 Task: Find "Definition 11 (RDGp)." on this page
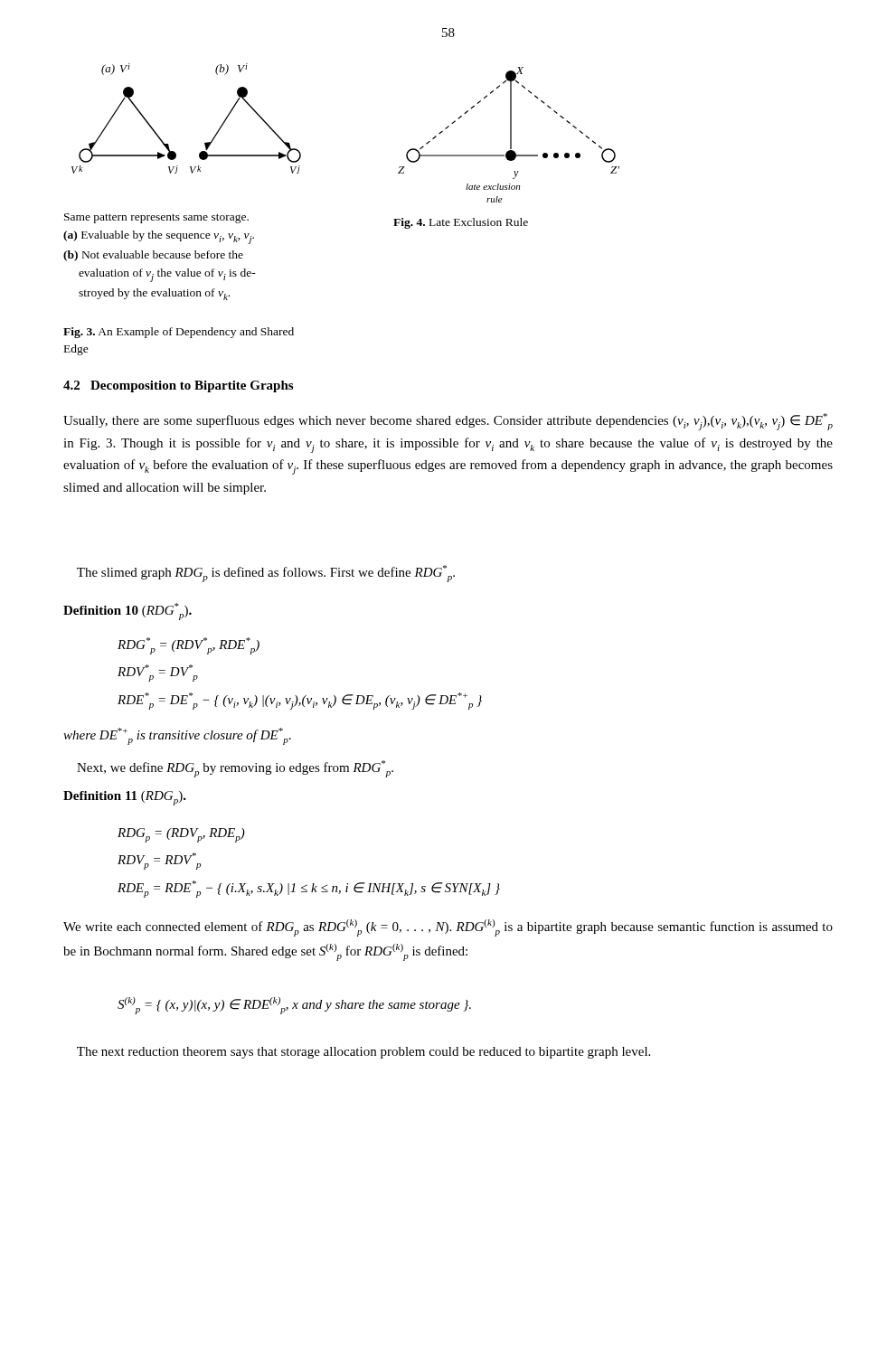pyautogui.click(x=125, y=797)
